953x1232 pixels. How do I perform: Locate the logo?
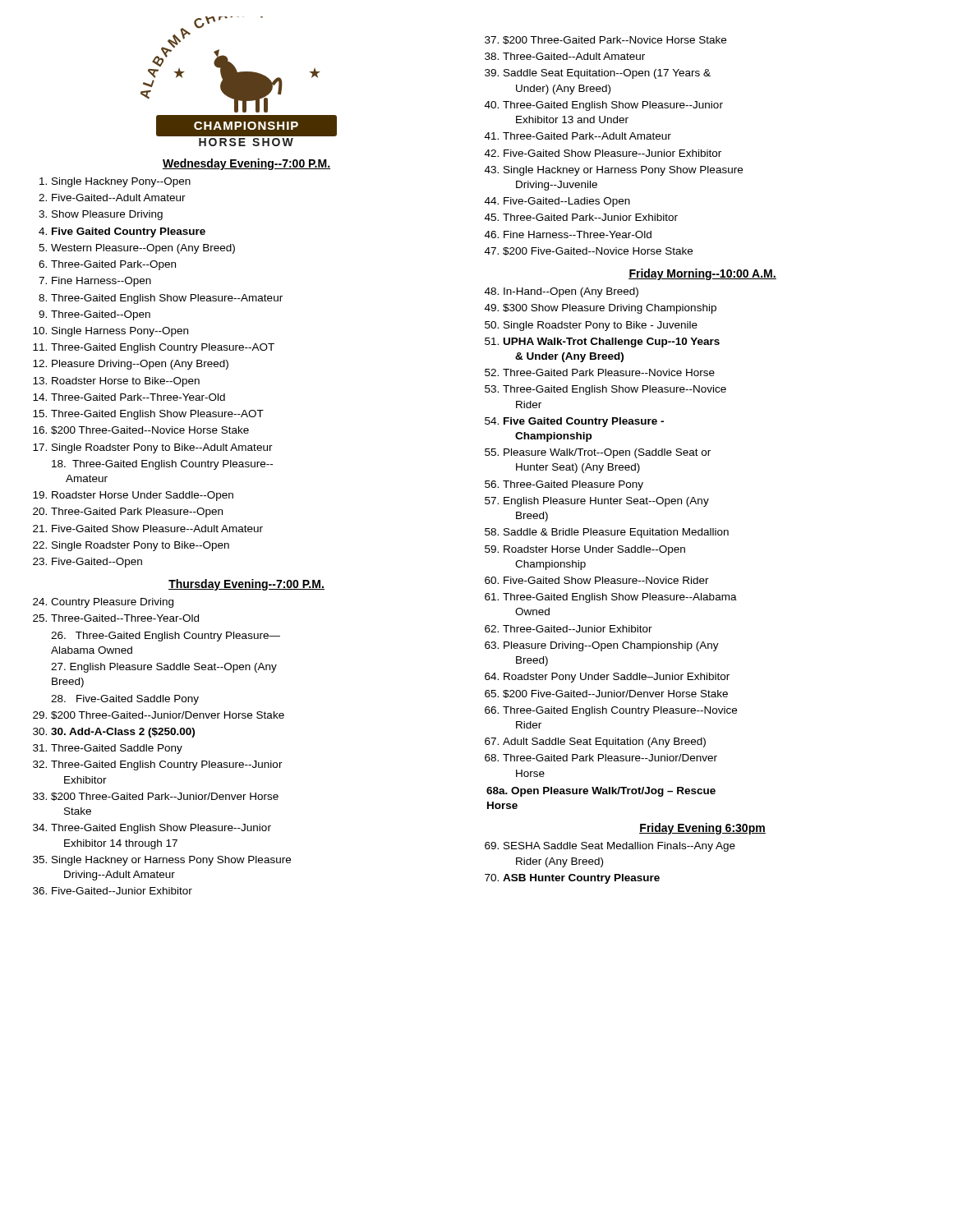246,83
